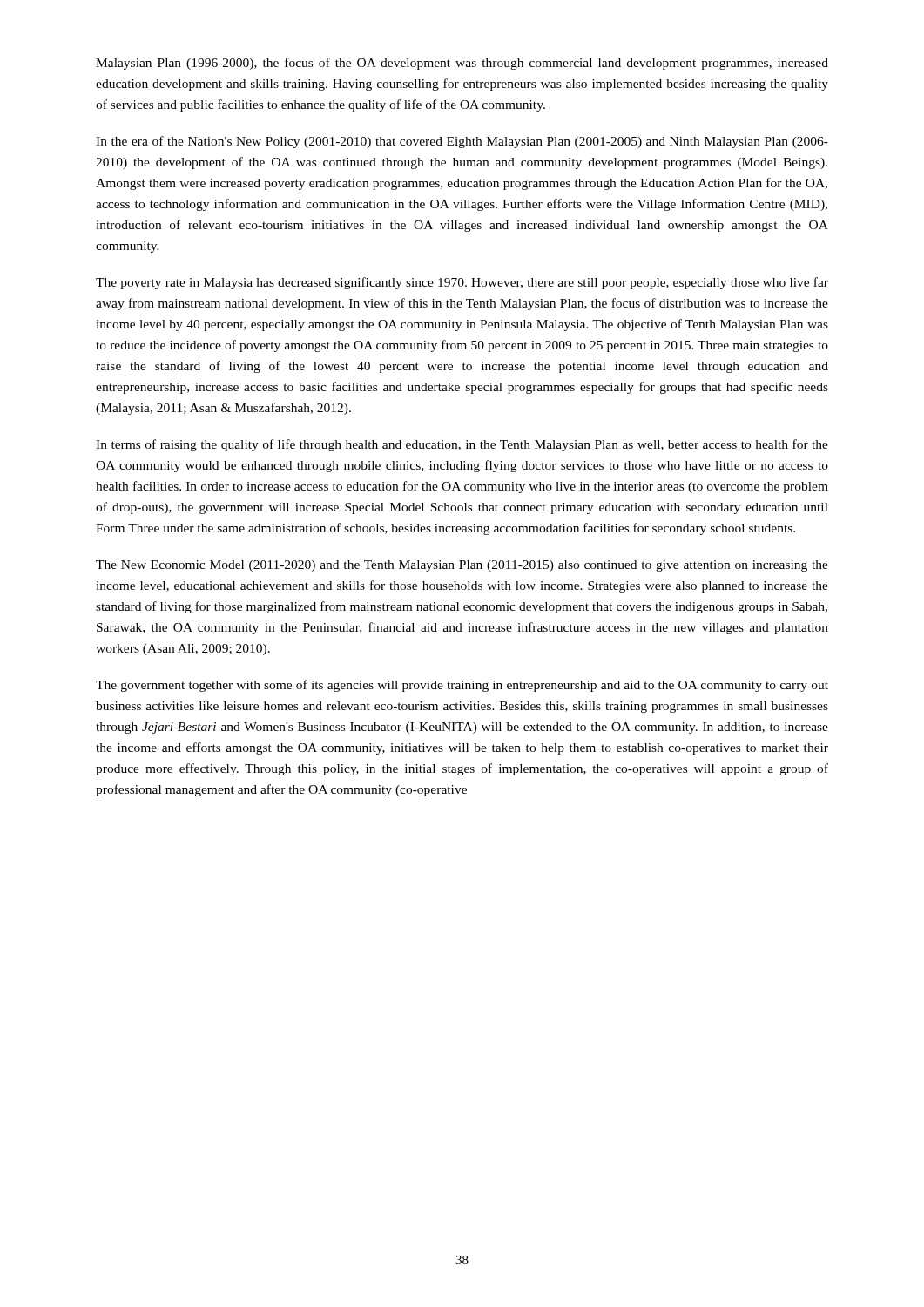Where is the passage that starts "The poverty rate in Malaysia has decreased significantly"?
This screenshot has height=1307, width=924.
click(x=462, y=345)
